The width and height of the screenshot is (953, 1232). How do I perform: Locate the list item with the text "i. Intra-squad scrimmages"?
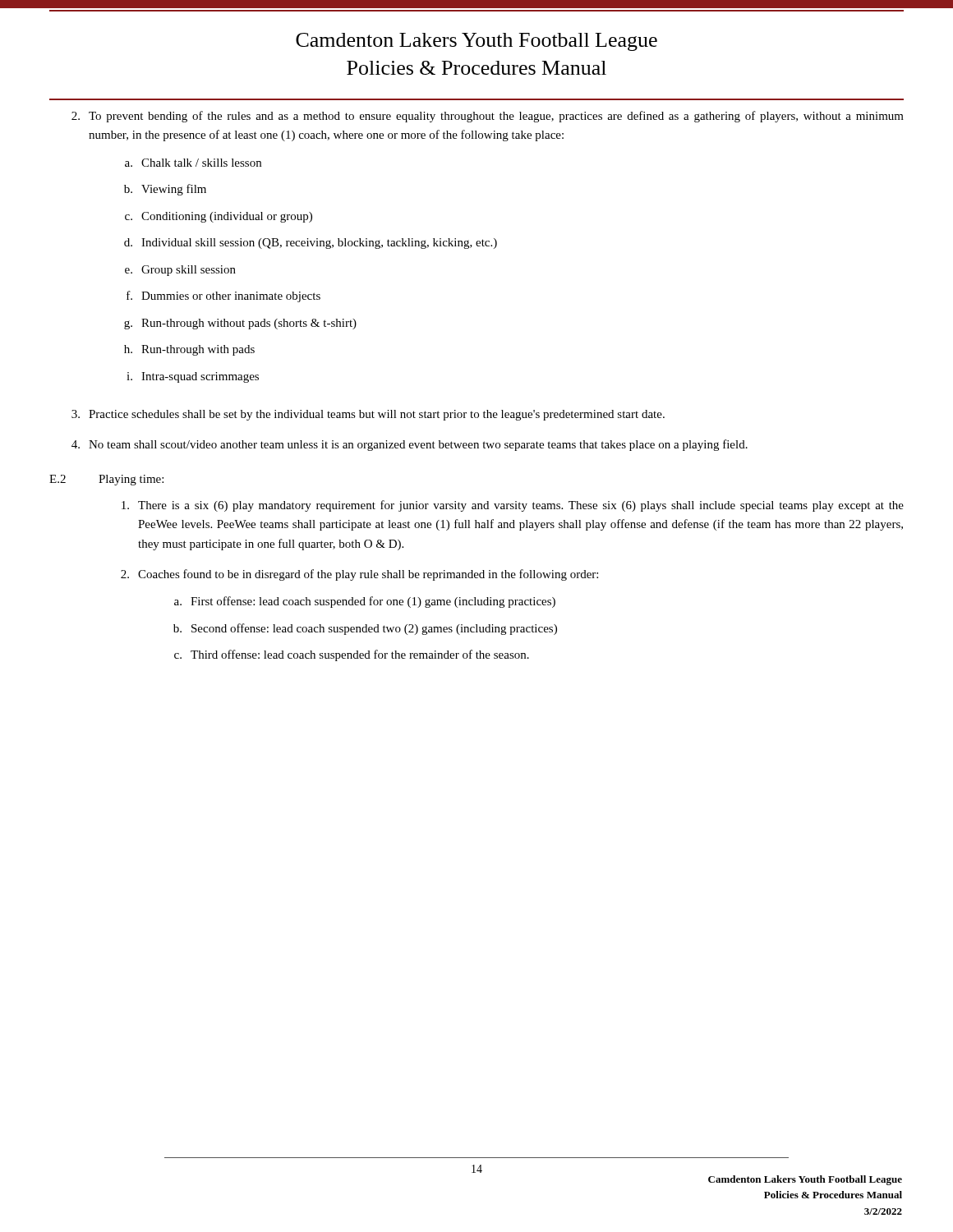(193, 377)
